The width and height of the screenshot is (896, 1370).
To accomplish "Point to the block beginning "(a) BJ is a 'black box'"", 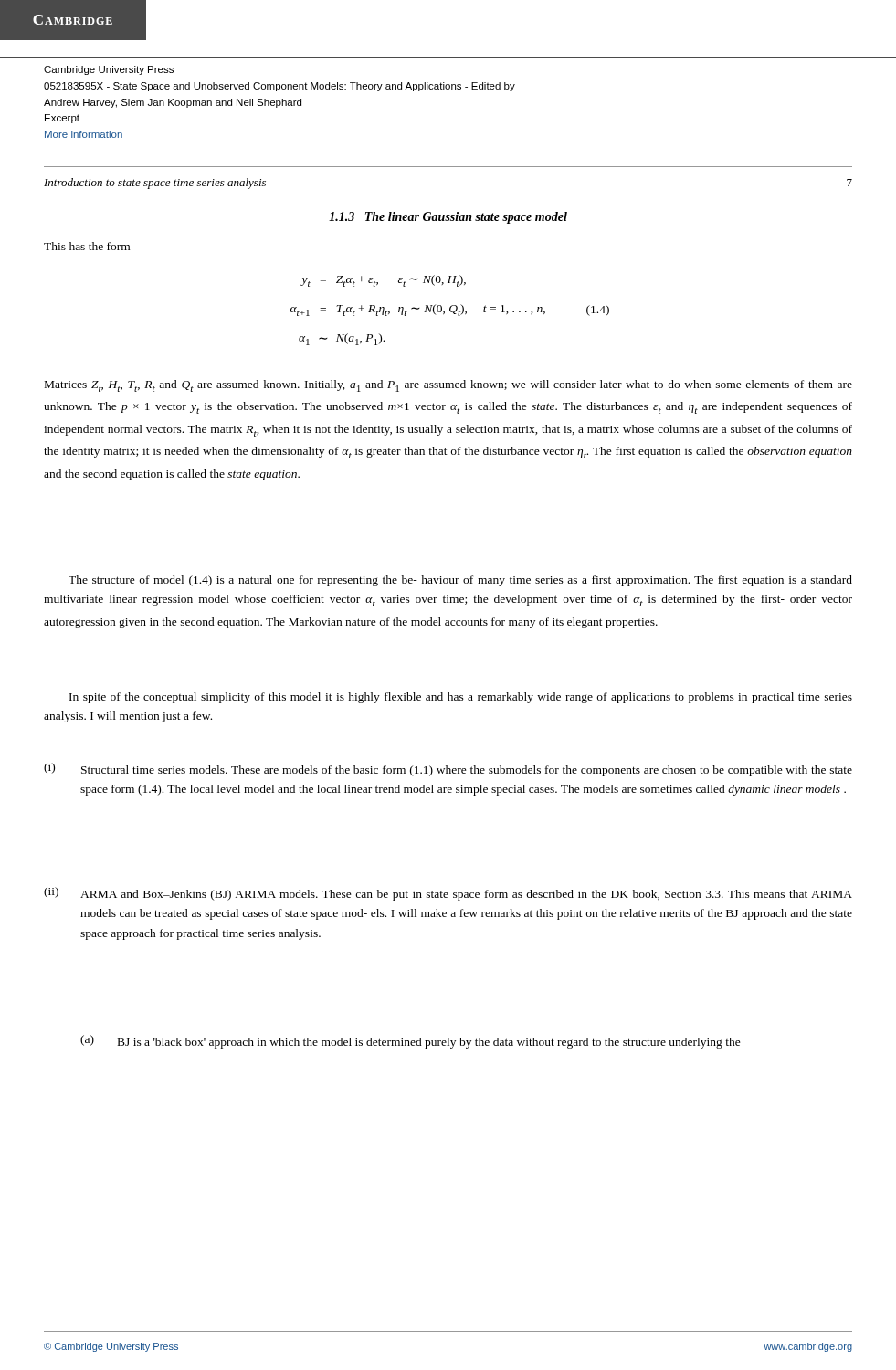I will (x=466, y=1042).
